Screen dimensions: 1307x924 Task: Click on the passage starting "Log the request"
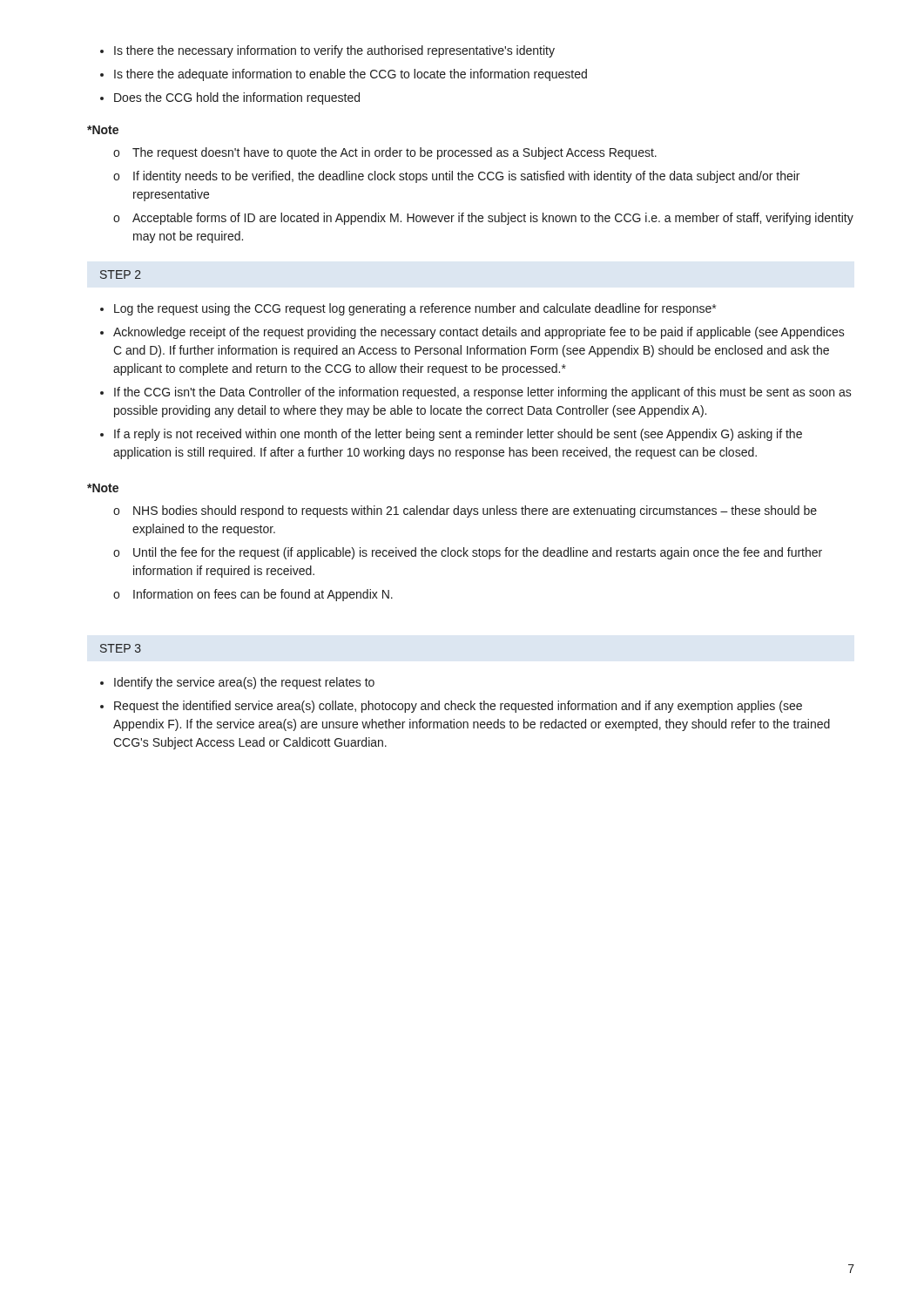pos(484,309)
